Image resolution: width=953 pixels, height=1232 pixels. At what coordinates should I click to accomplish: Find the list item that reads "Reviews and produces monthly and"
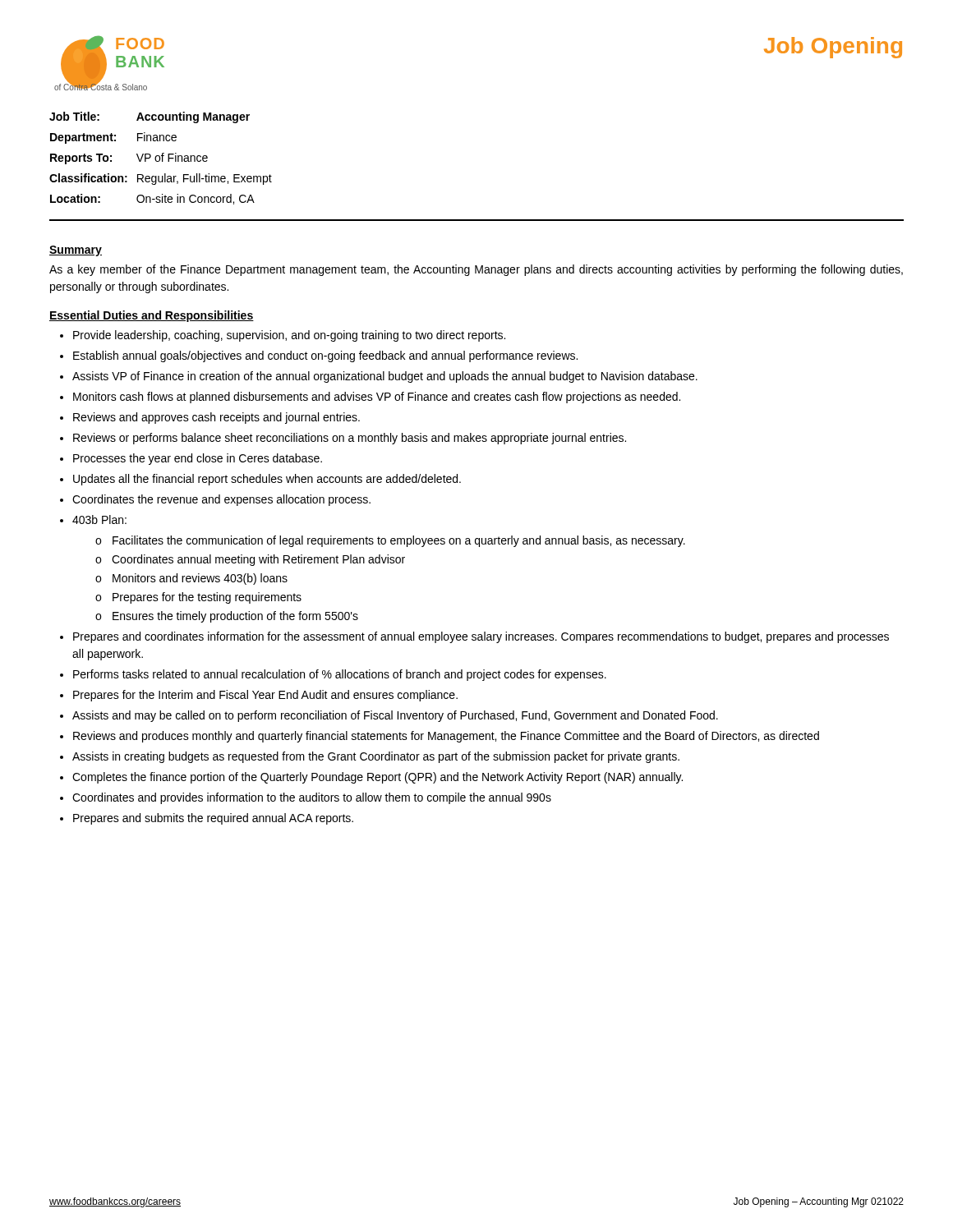coord(446,736)
